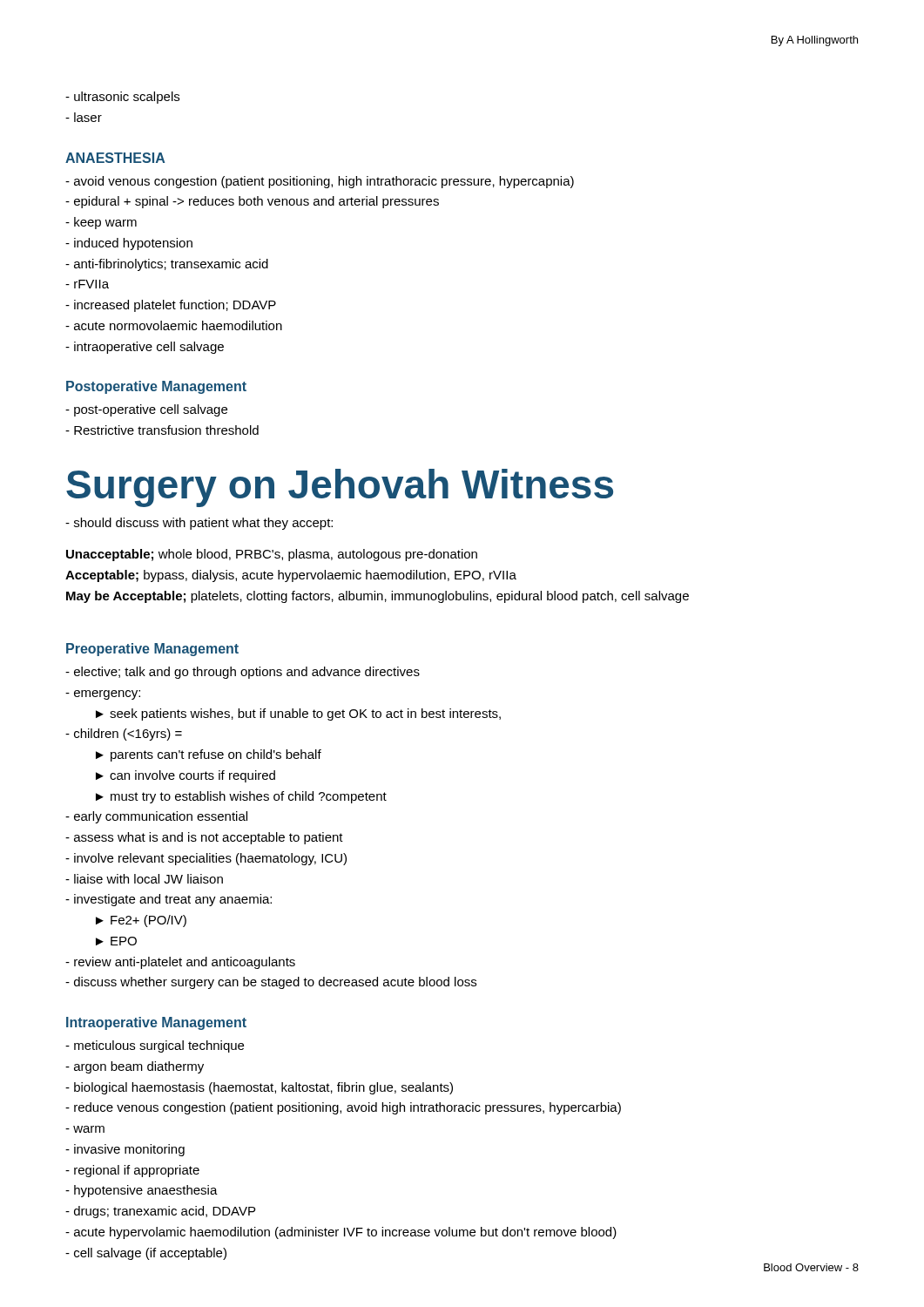Navigate to the region starting "post-operative cell salvage"
Viewport: 924px width, 1307px height.
(x=147, y=409)
